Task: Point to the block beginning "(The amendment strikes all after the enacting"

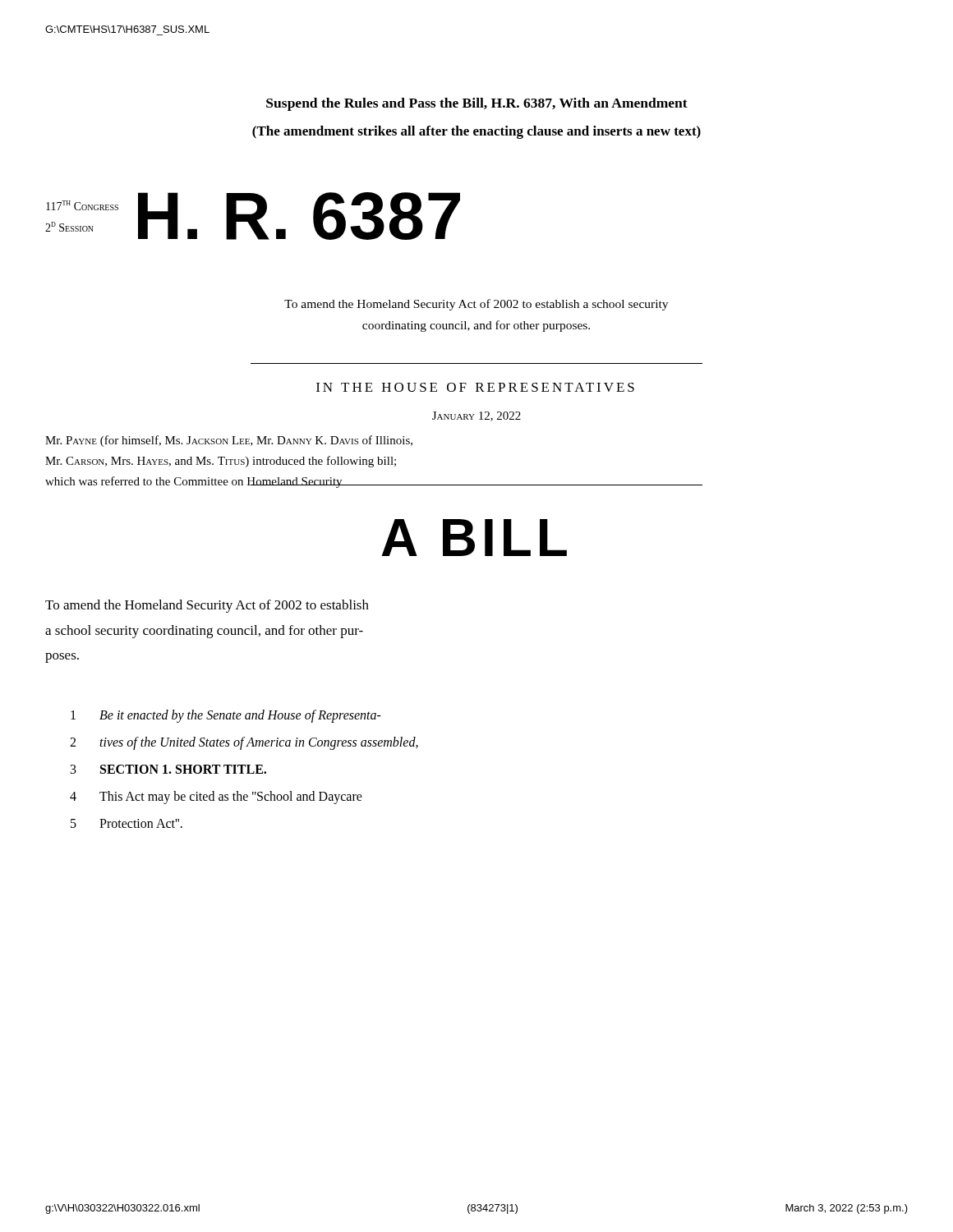Action: [x=476, y=131]
